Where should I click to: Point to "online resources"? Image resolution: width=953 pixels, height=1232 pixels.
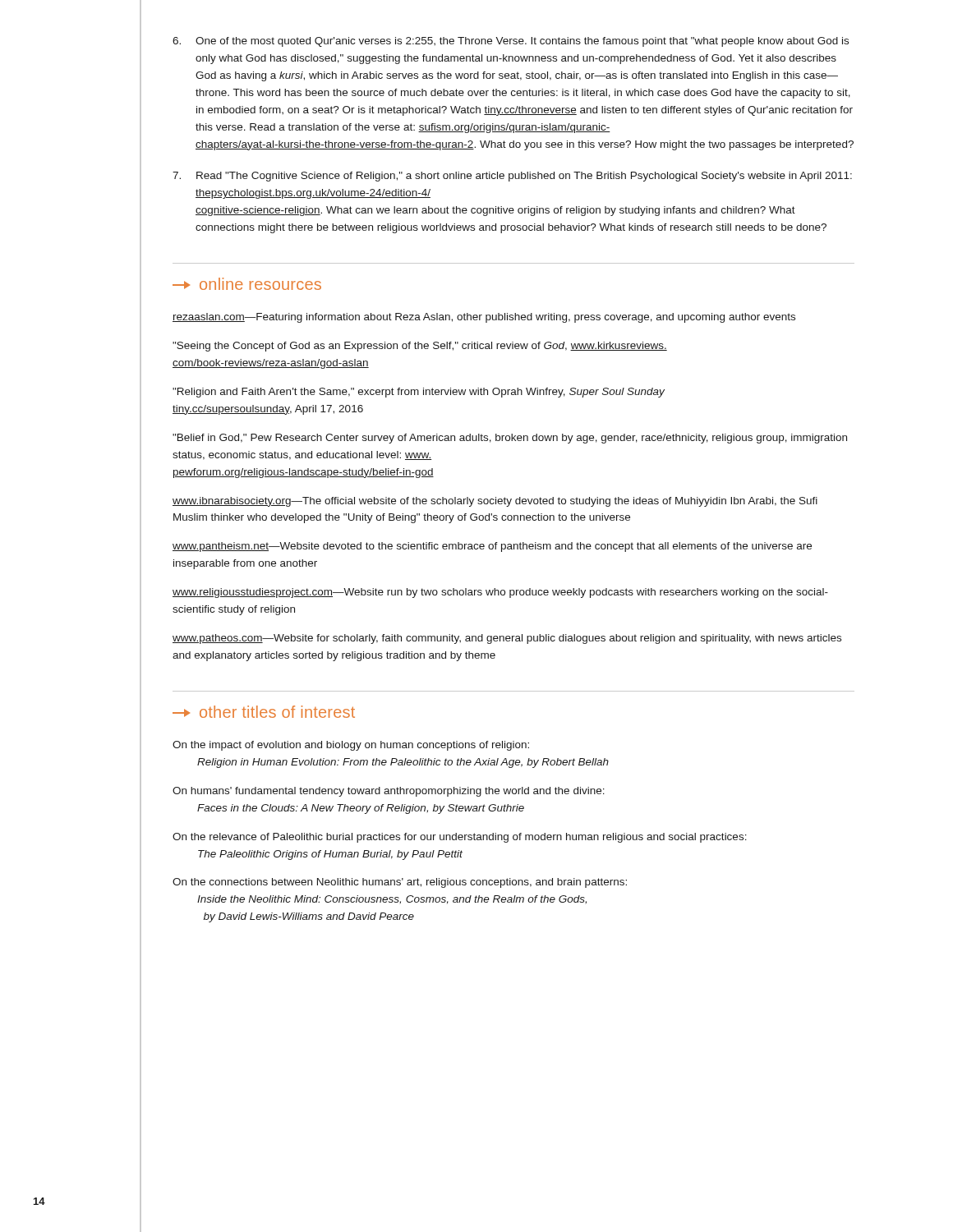click(x=247, y=284)
